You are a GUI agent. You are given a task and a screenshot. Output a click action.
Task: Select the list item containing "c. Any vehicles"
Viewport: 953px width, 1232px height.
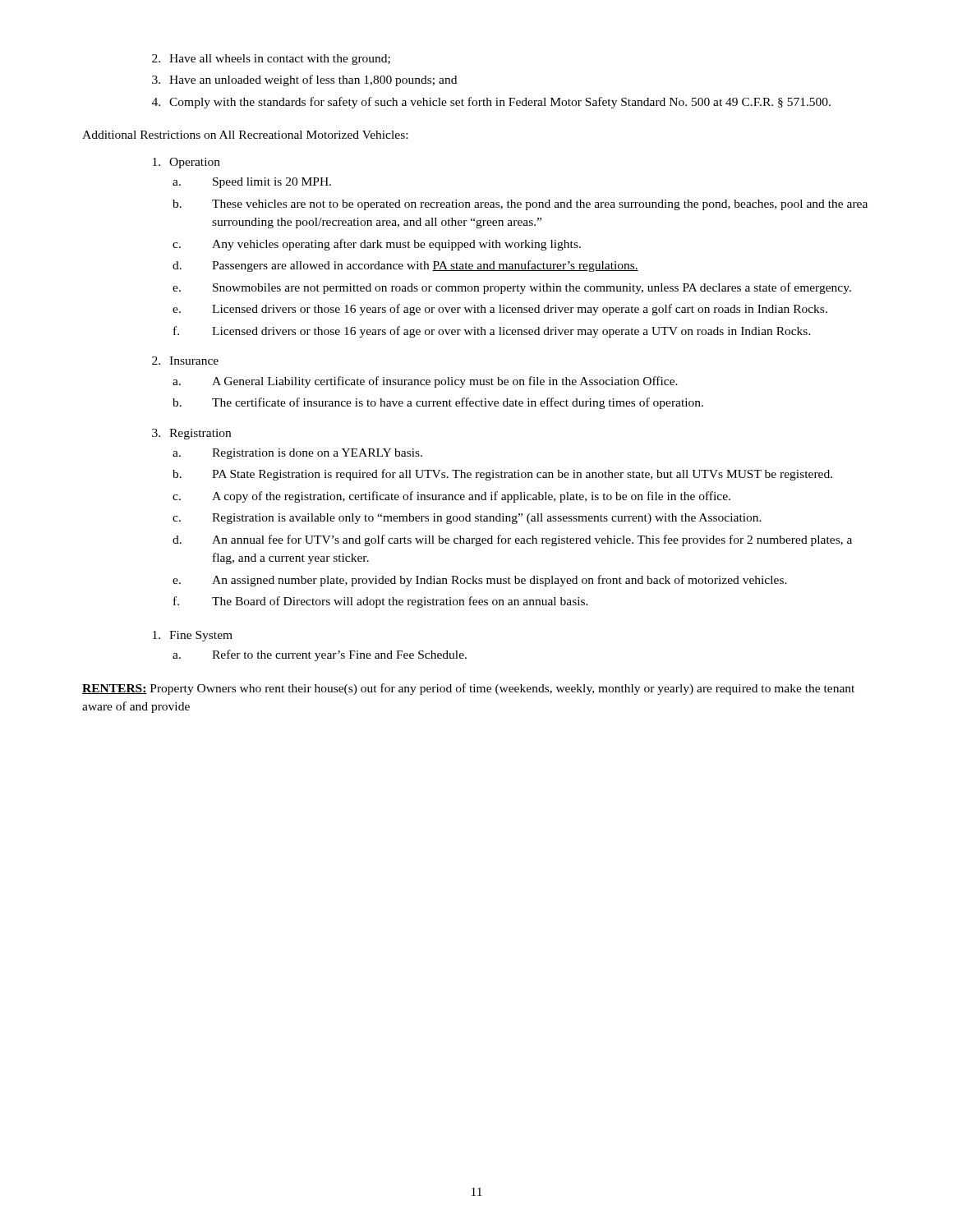pyautogui.click(x=522, y=244)
